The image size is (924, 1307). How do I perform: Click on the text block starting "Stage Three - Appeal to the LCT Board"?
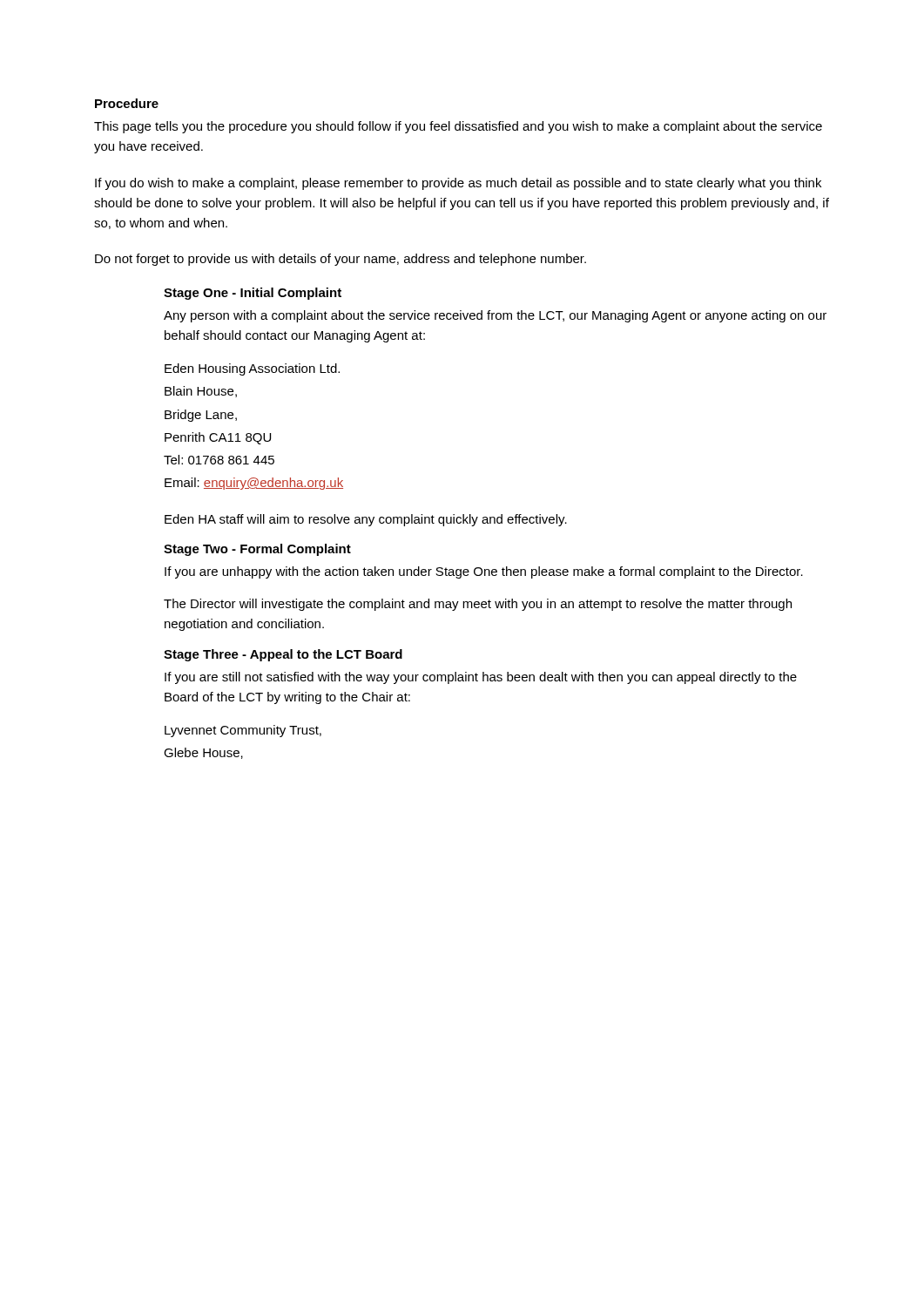pos(283,654)
